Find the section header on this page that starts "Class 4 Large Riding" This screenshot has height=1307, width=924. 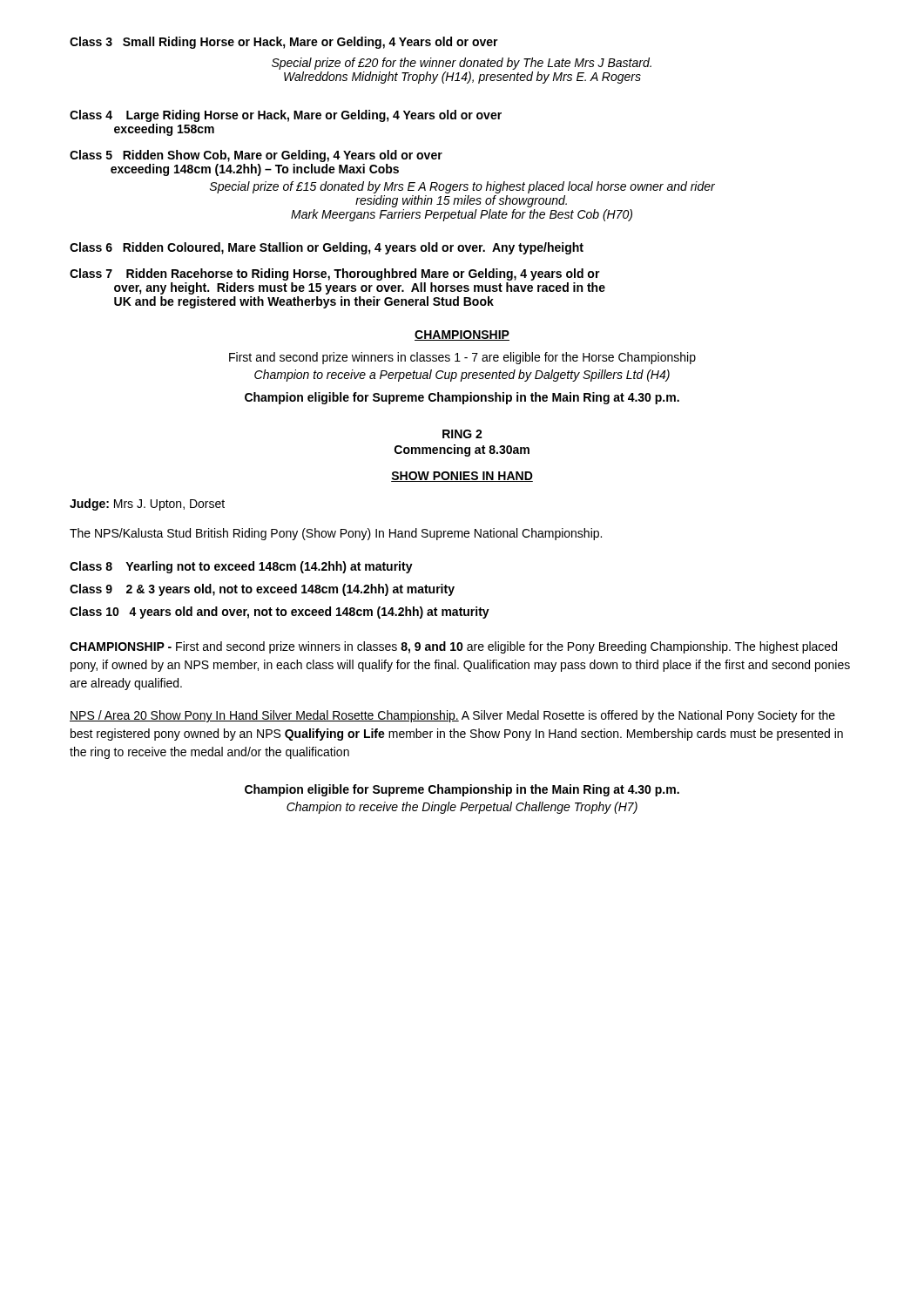pyautogui.click(x=286, y=122)
